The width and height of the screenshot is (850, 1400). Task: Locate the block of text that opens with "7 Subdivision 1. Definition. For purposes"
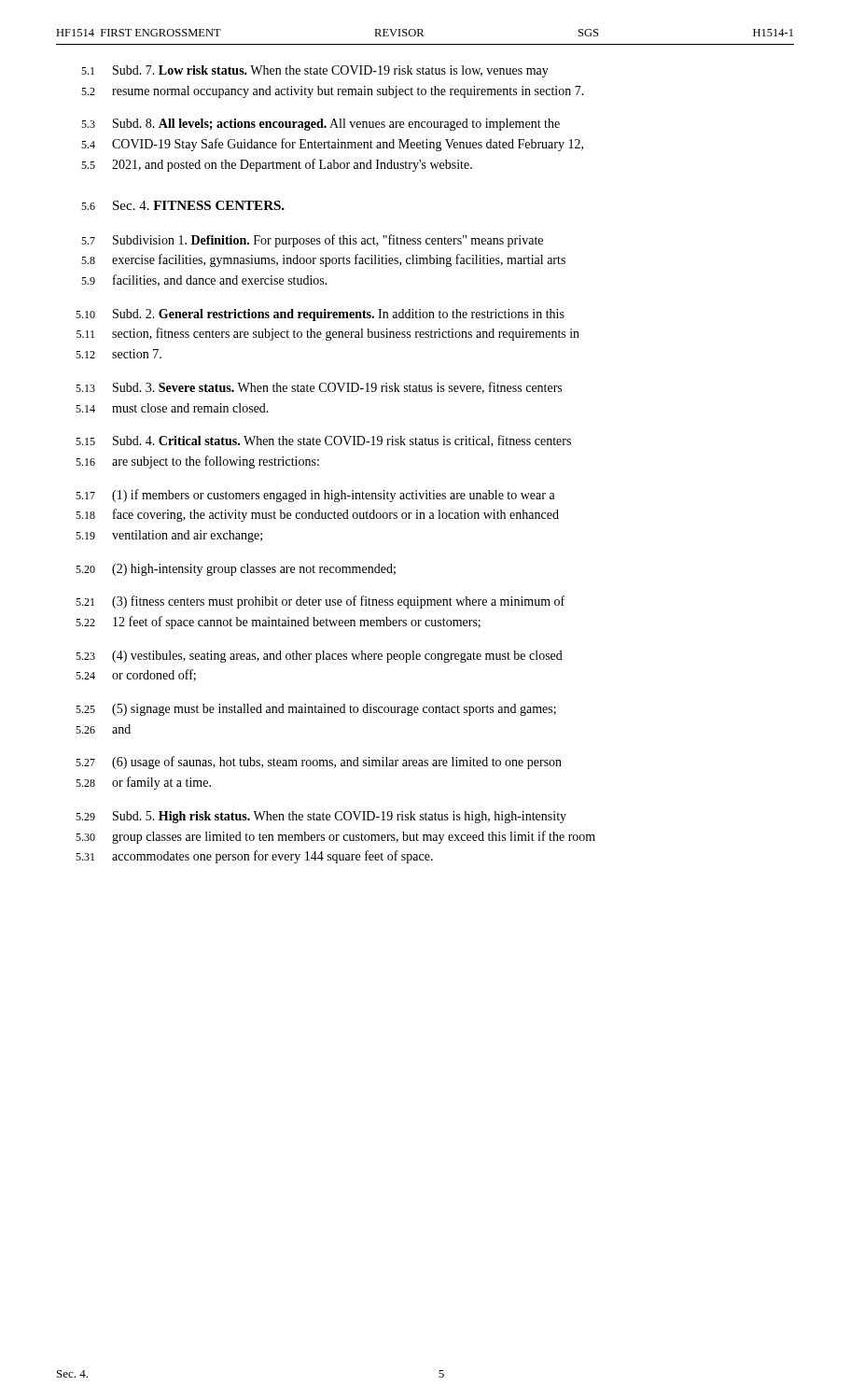tap(425, 261)
